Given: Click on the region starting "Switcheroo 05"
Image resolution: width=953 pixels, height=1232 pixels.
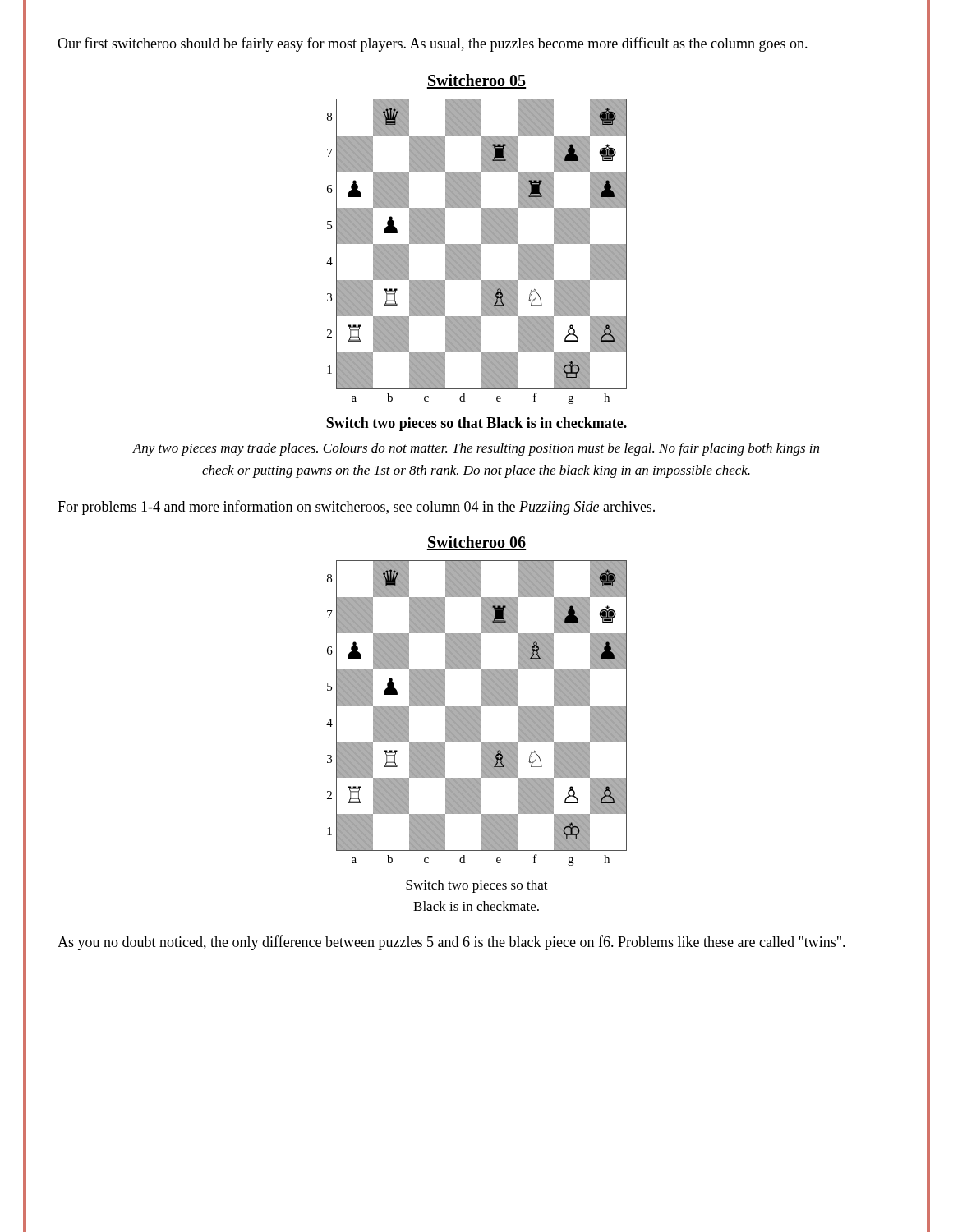Looking at the screenshot, I should click(x=476, y=81).
